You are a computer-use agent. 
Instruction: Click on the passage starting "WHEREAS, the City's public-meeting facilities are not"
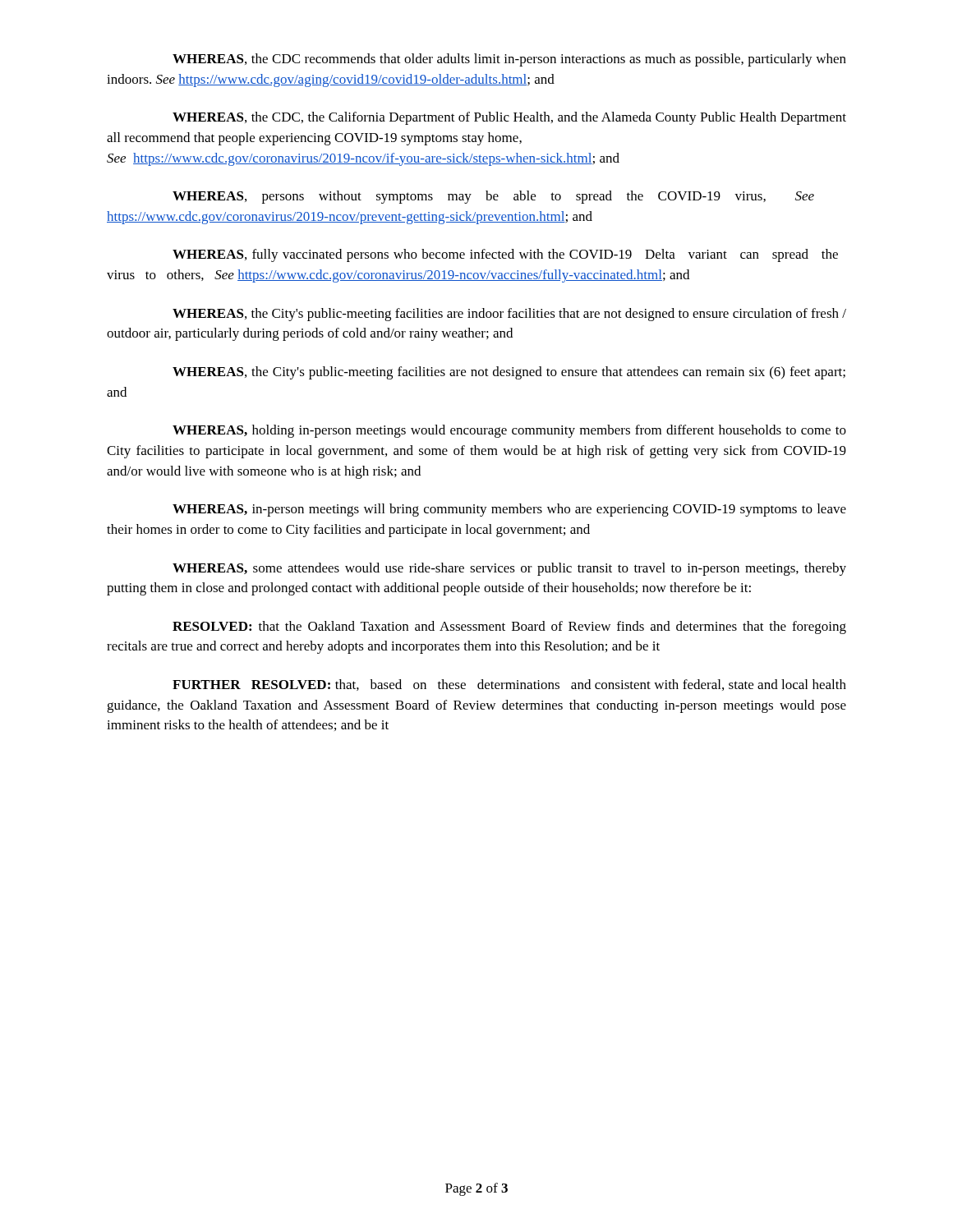pyautogui.click(x=476, y=382)
